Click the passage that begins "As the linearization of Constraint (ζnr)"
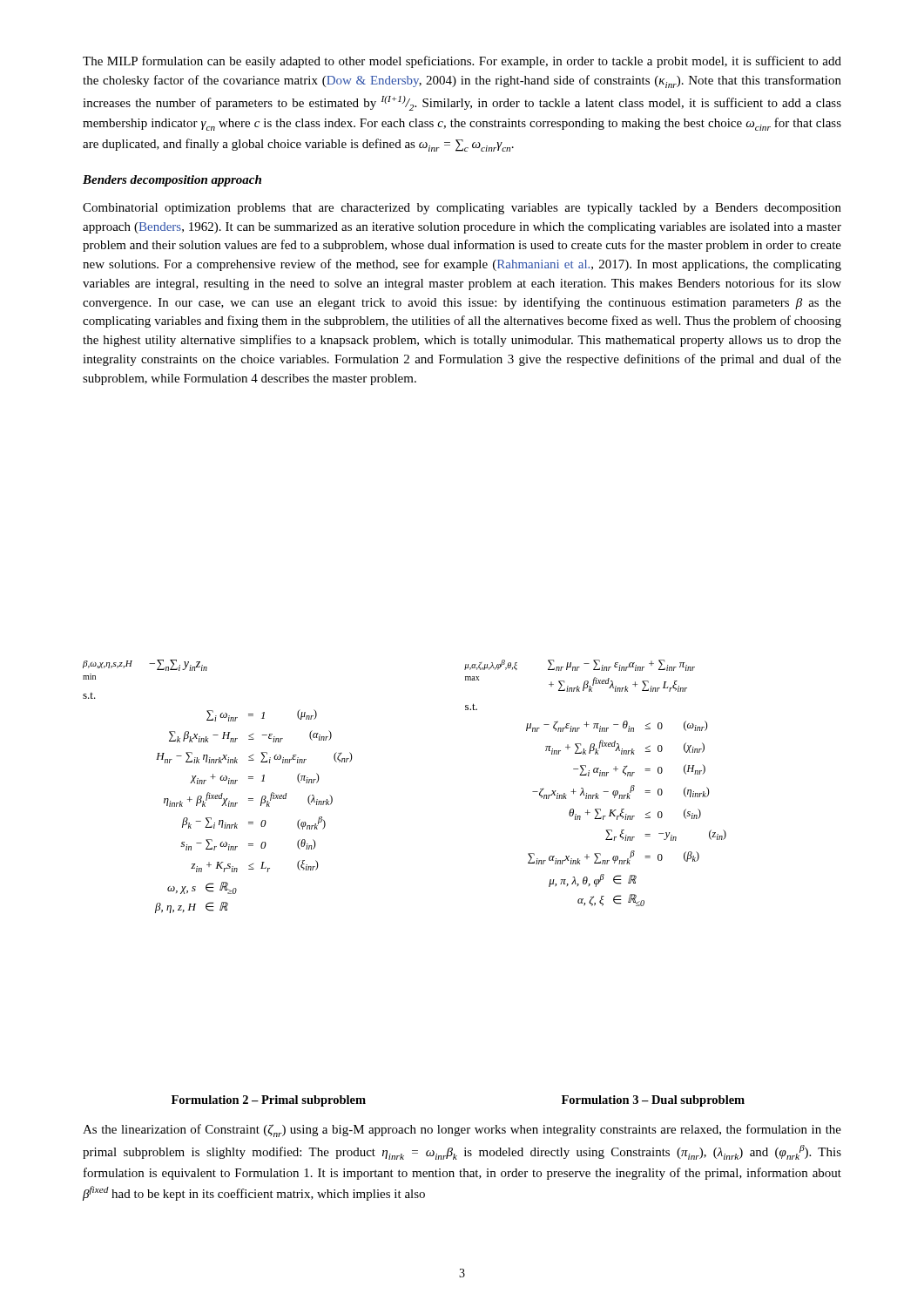The height and width of the screenshot is (1307, 924). pos(462,1162)
